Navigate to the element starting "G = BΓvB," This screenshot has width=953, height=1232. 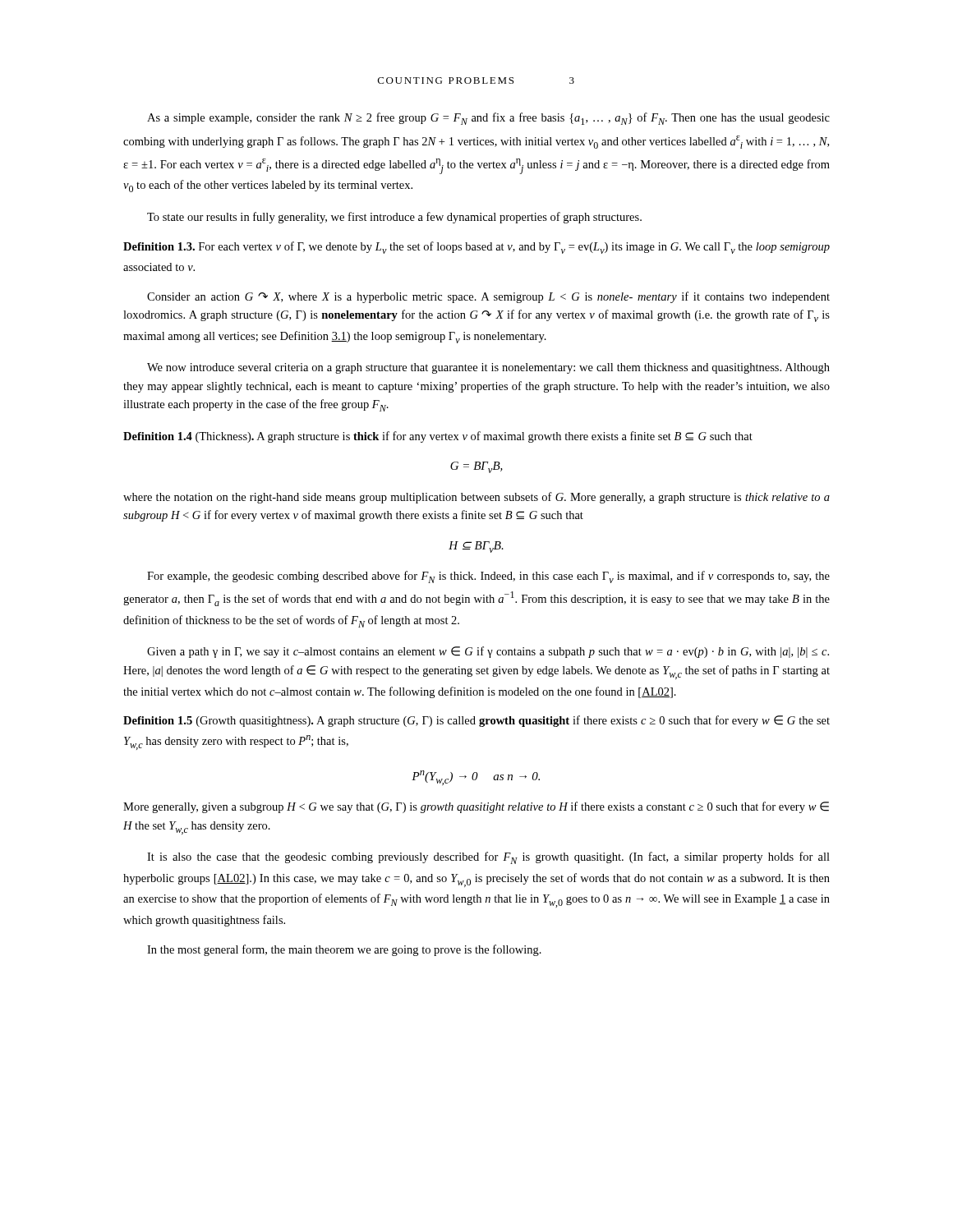476,468
